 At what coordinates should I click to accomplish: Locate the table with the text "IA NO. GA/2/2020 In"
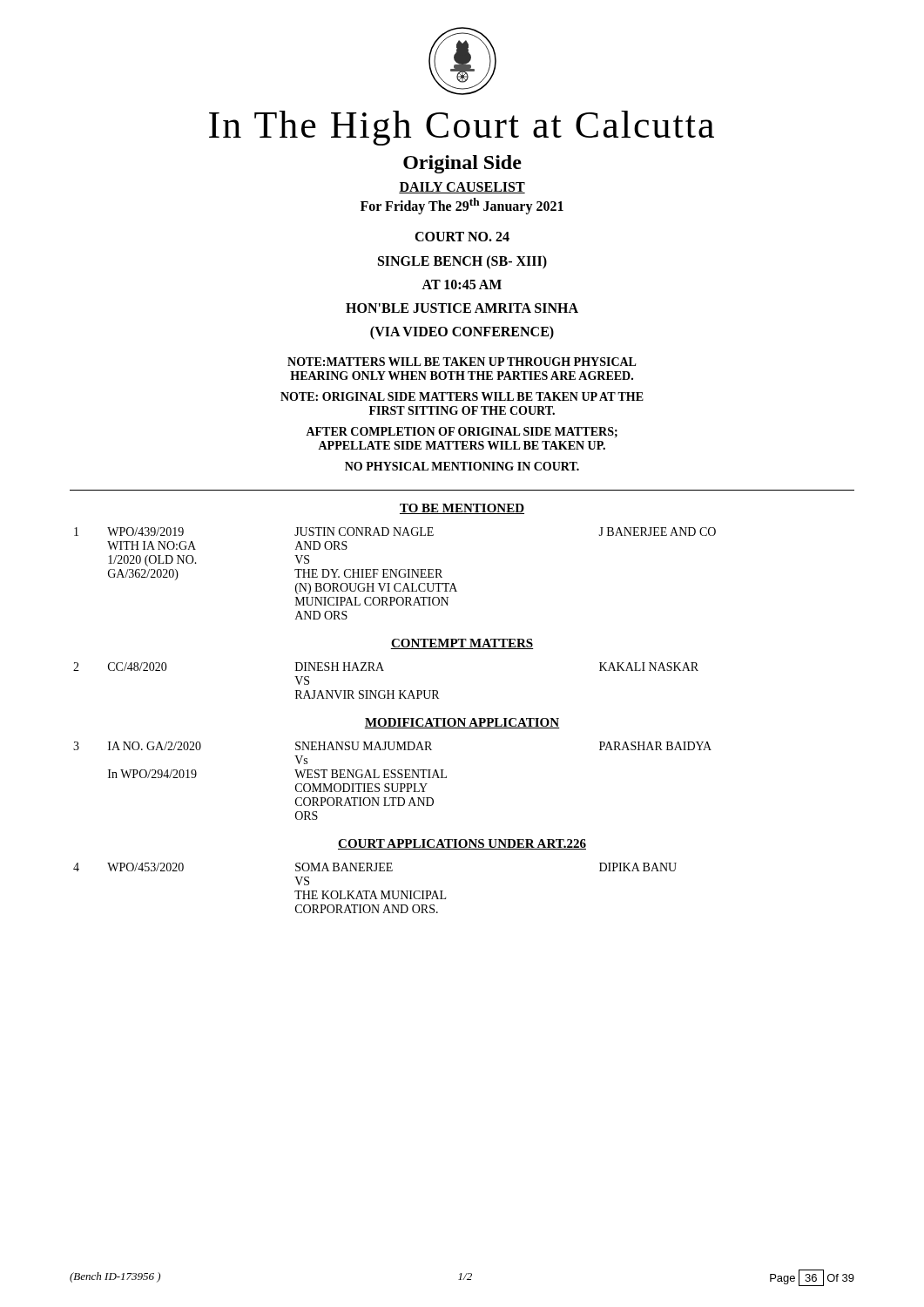(462, 782)
